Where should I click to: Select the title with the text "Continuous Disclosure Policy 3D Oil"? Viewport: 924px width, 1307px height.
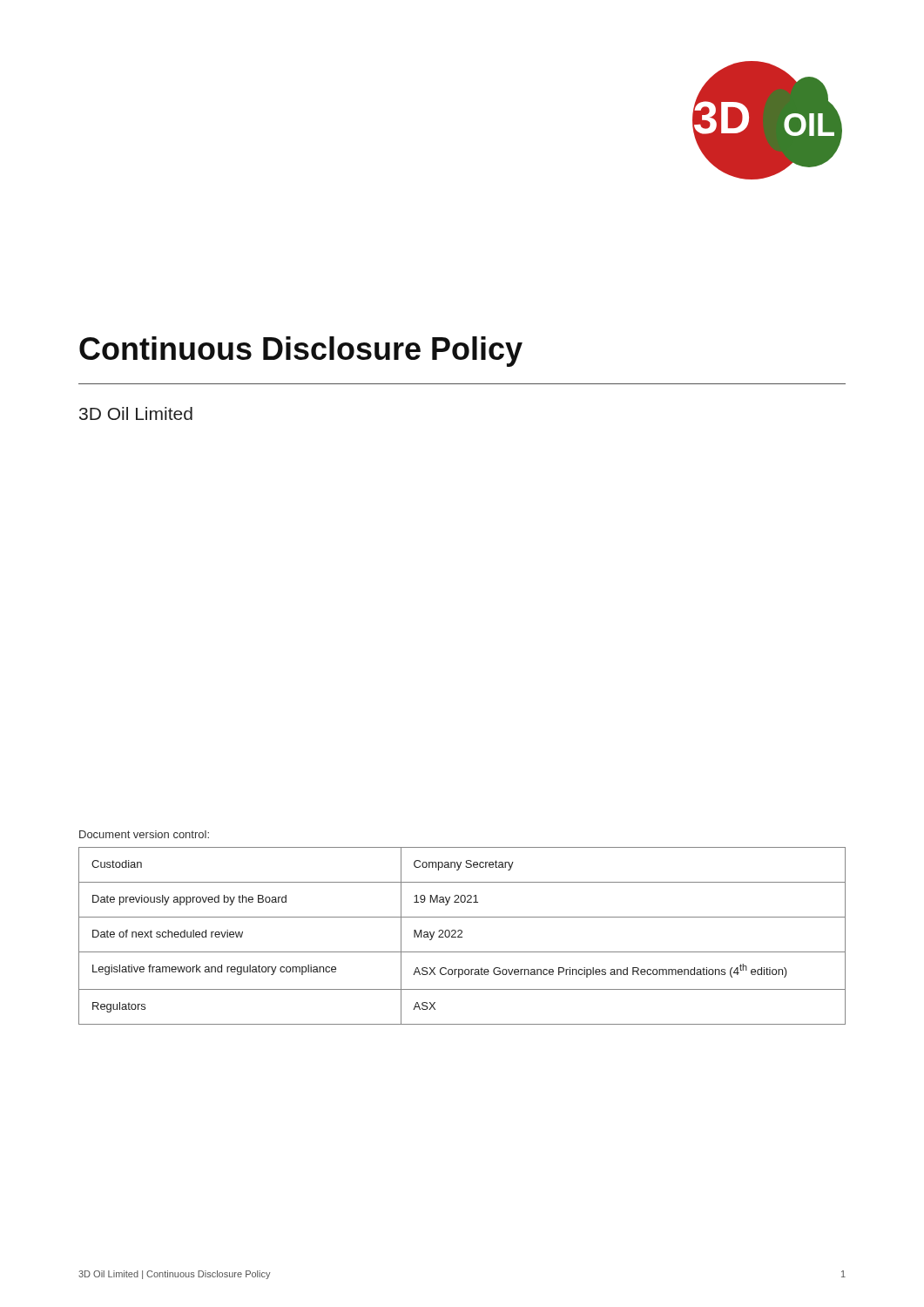tap(462, 378)
